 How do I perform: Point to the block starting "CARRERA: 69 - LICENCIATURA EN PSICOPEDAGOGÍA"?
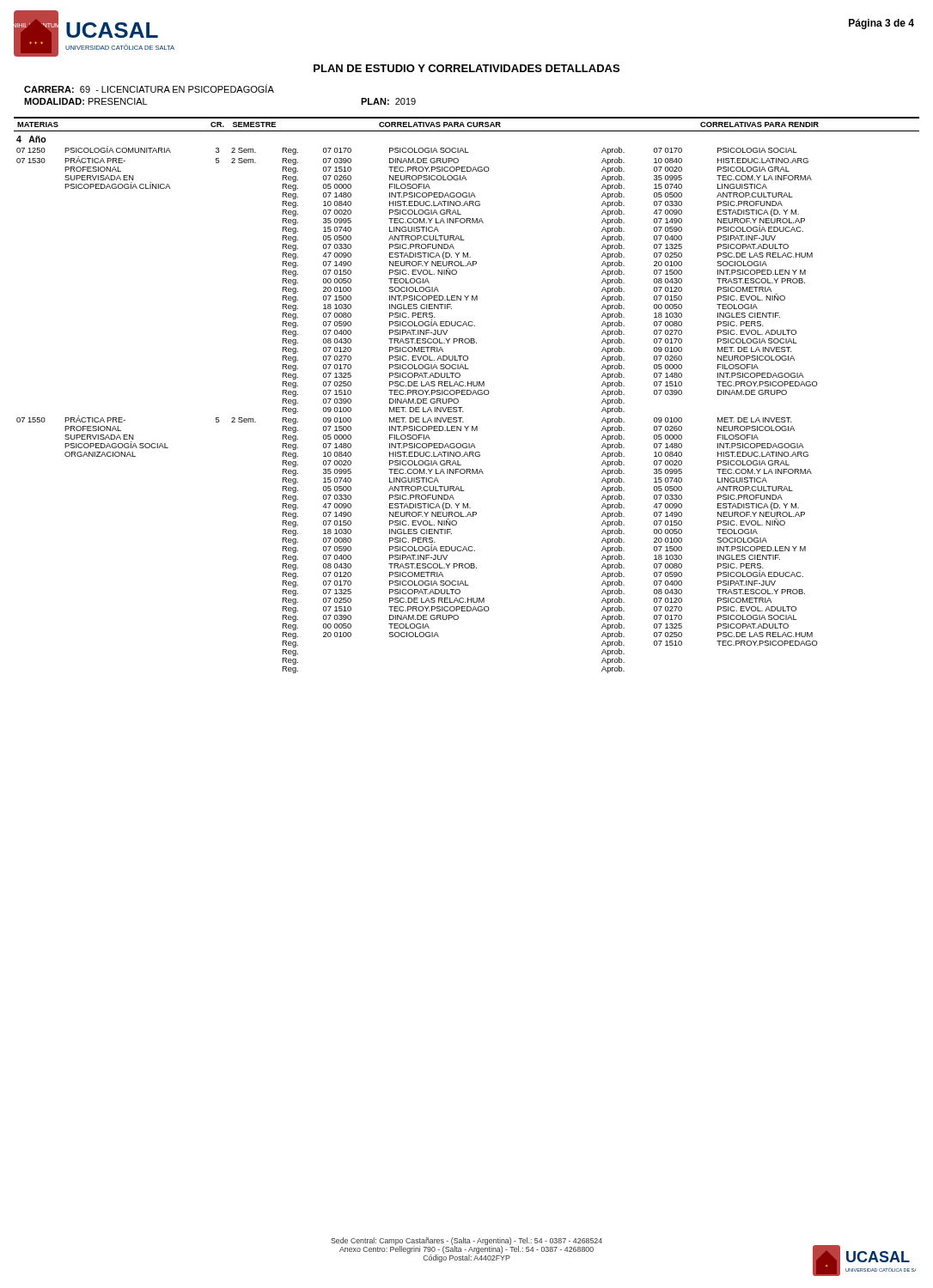[149, 89]
